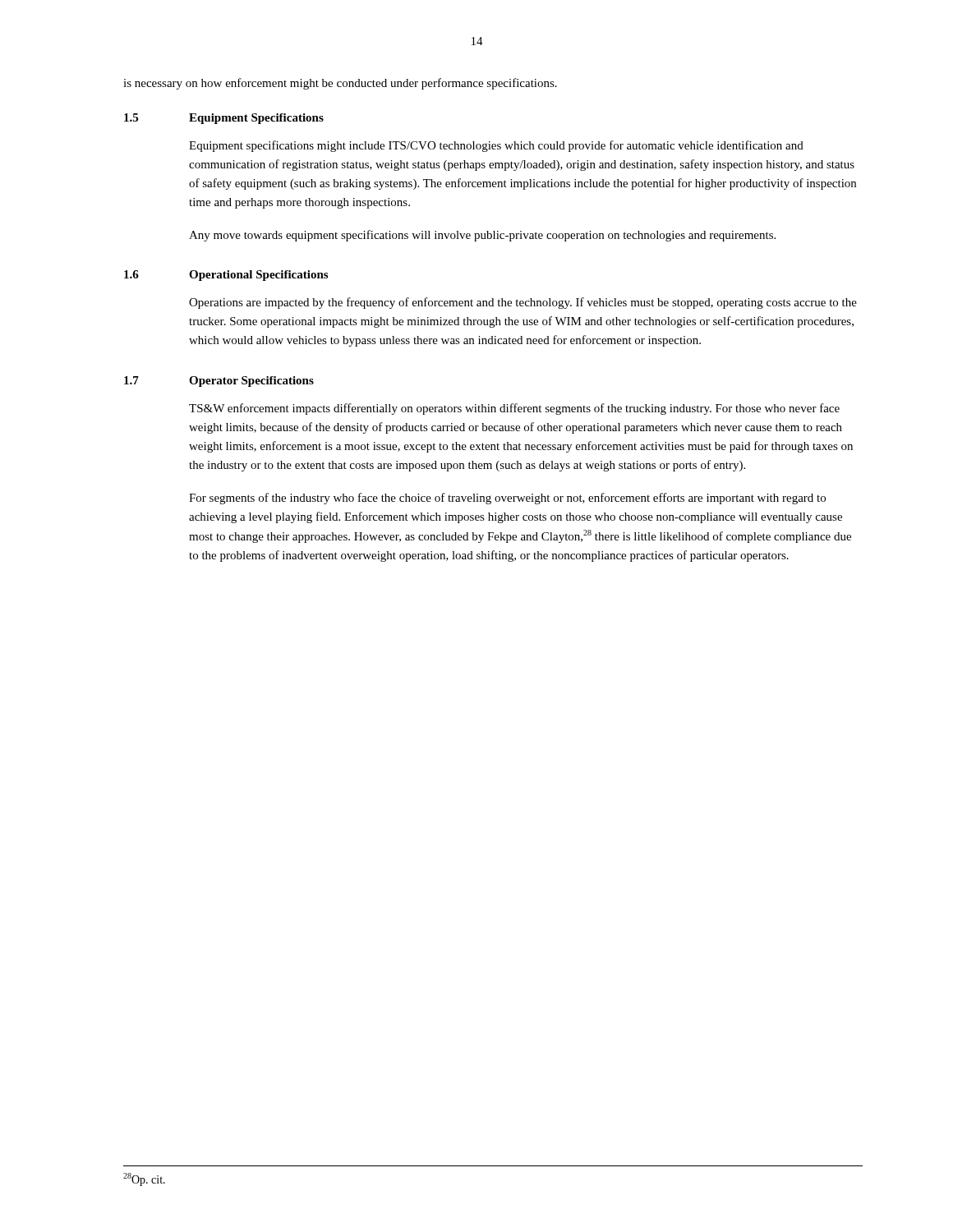Where is the passage that starts "is necessary on how"?

340,83
